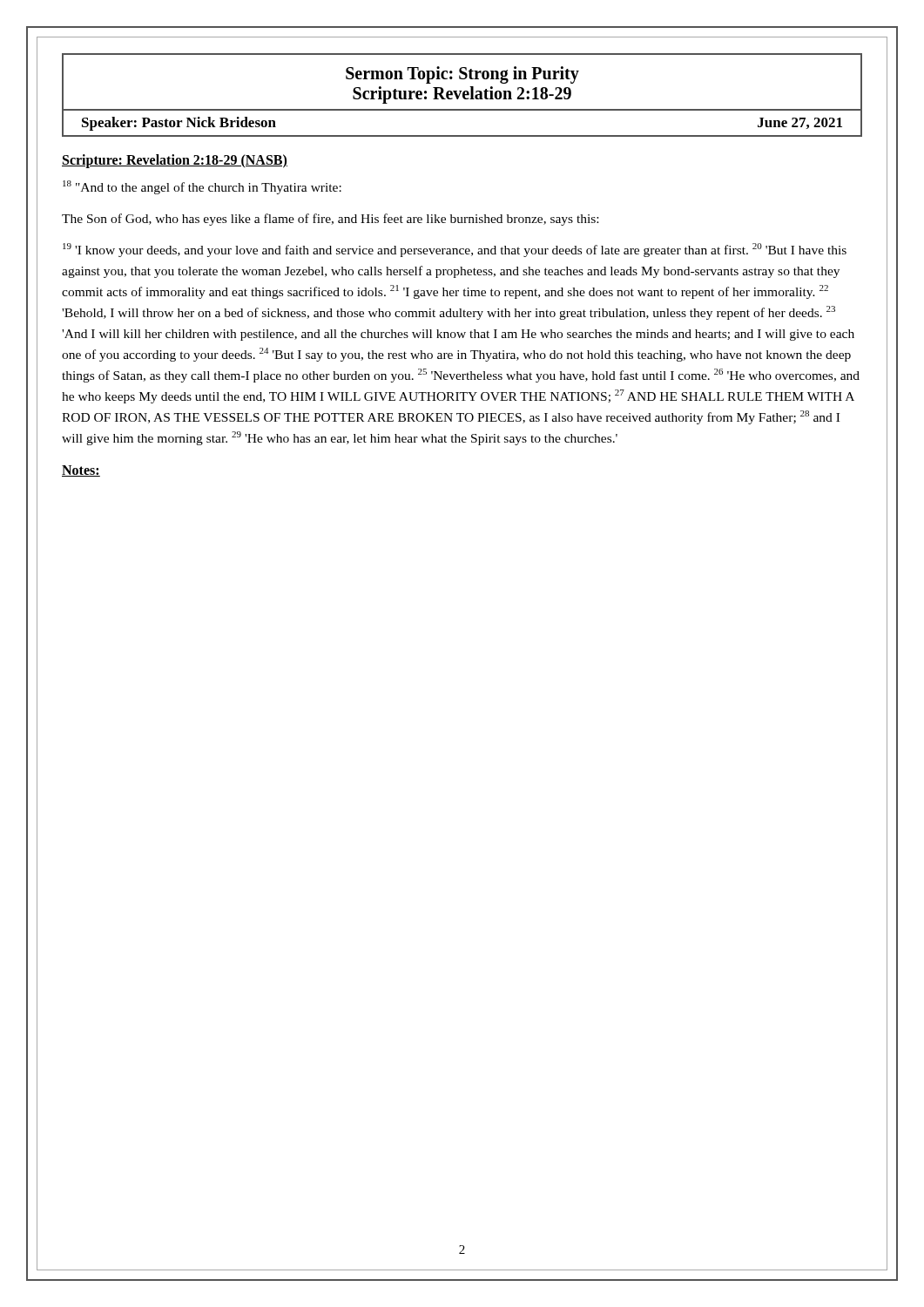Point to the text starting "18 "And to the"
This screenshot has height=1307, width=924.
click(202, 186)
